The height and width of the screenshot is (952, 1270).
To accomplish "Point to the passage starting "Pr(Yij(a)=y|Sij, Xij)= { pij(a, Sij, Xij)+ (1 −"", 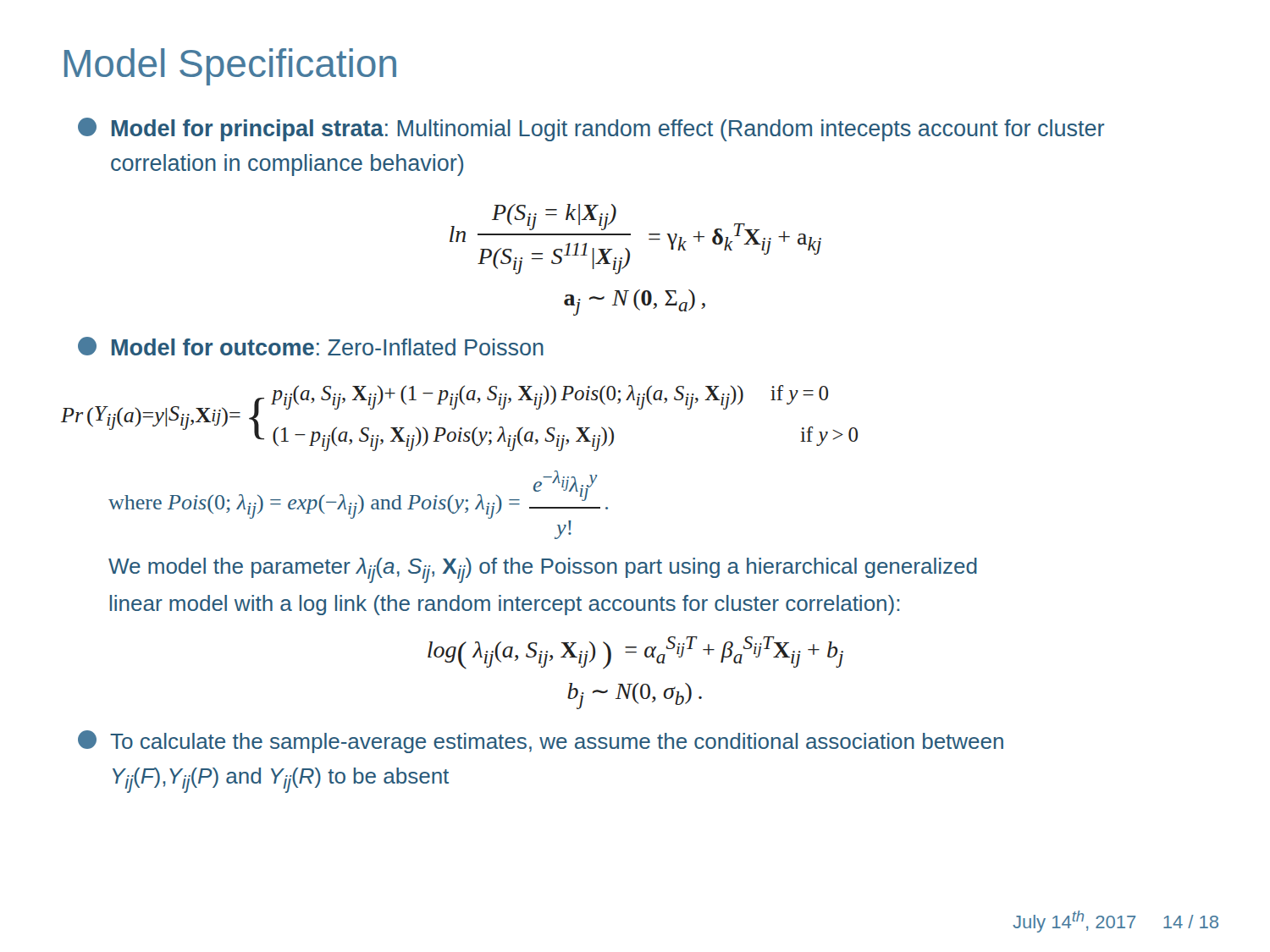I will 460,416.
